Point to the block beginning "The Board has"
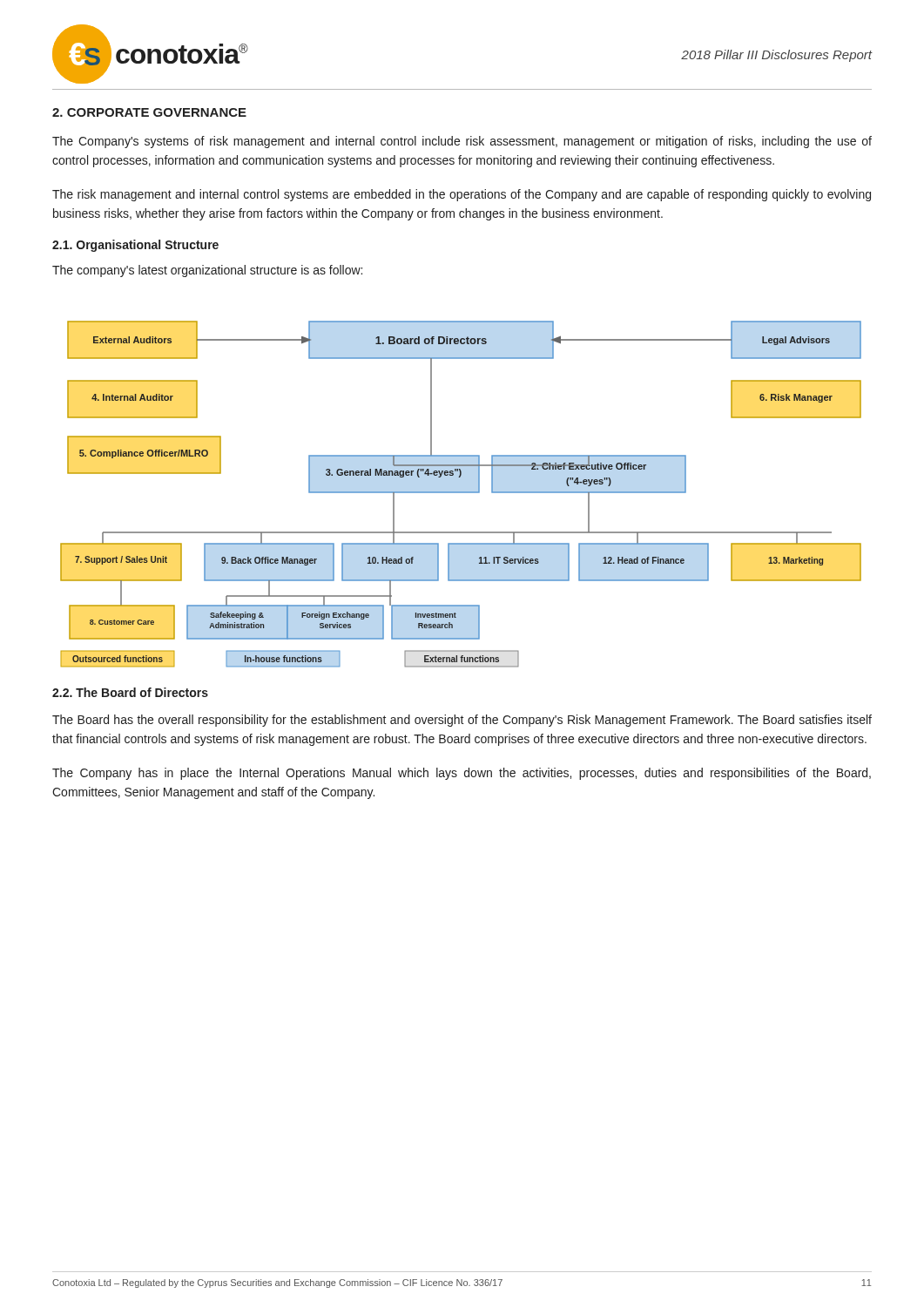Viewport: 924px width, 1307px height. pyautogui.click(x=462, y=729)
